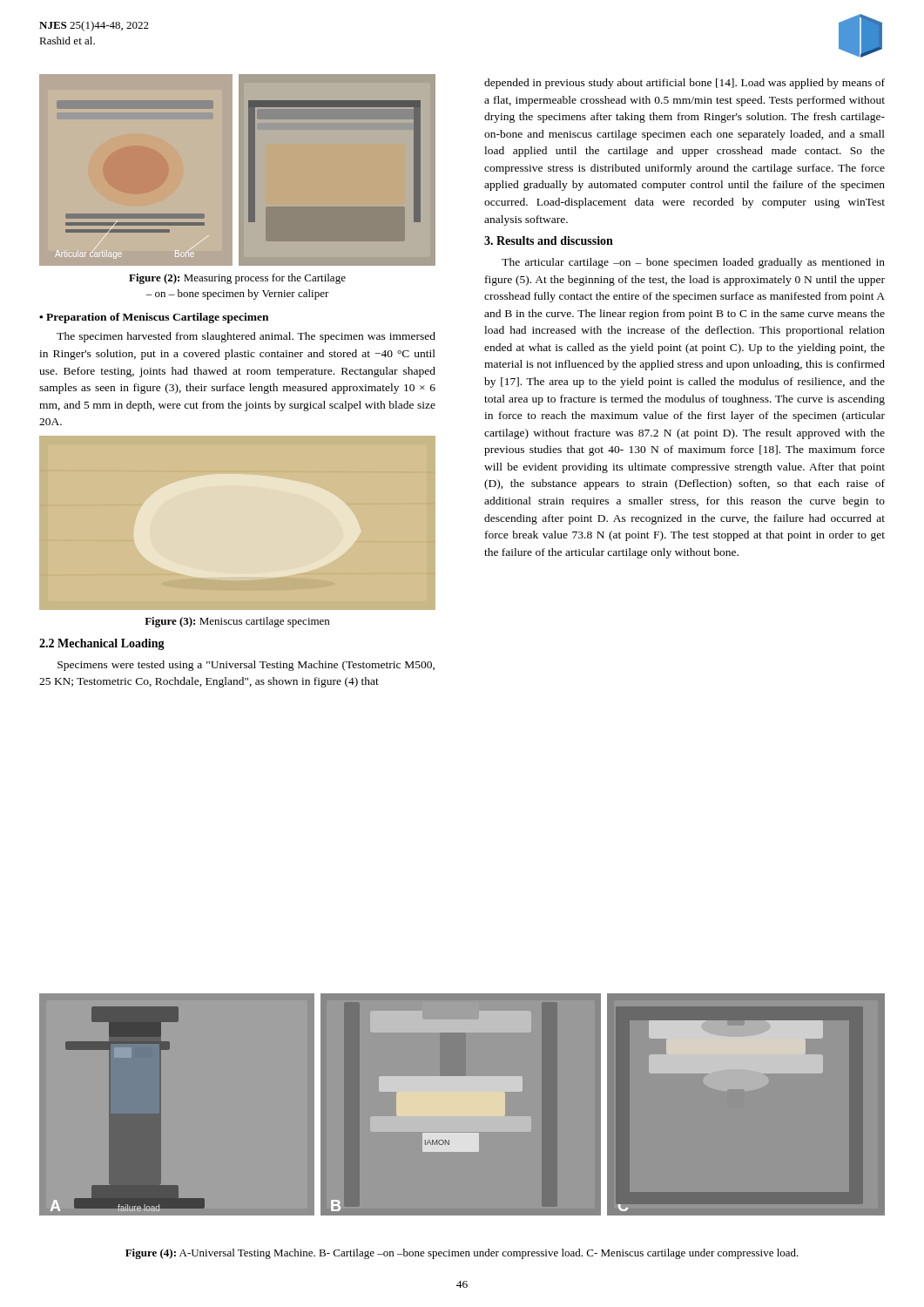Viewport: 924px width, 1307px height.
Task: Point to the region starting "Specimens were tested using a "Universal"
Action: (x=237, y=673)
